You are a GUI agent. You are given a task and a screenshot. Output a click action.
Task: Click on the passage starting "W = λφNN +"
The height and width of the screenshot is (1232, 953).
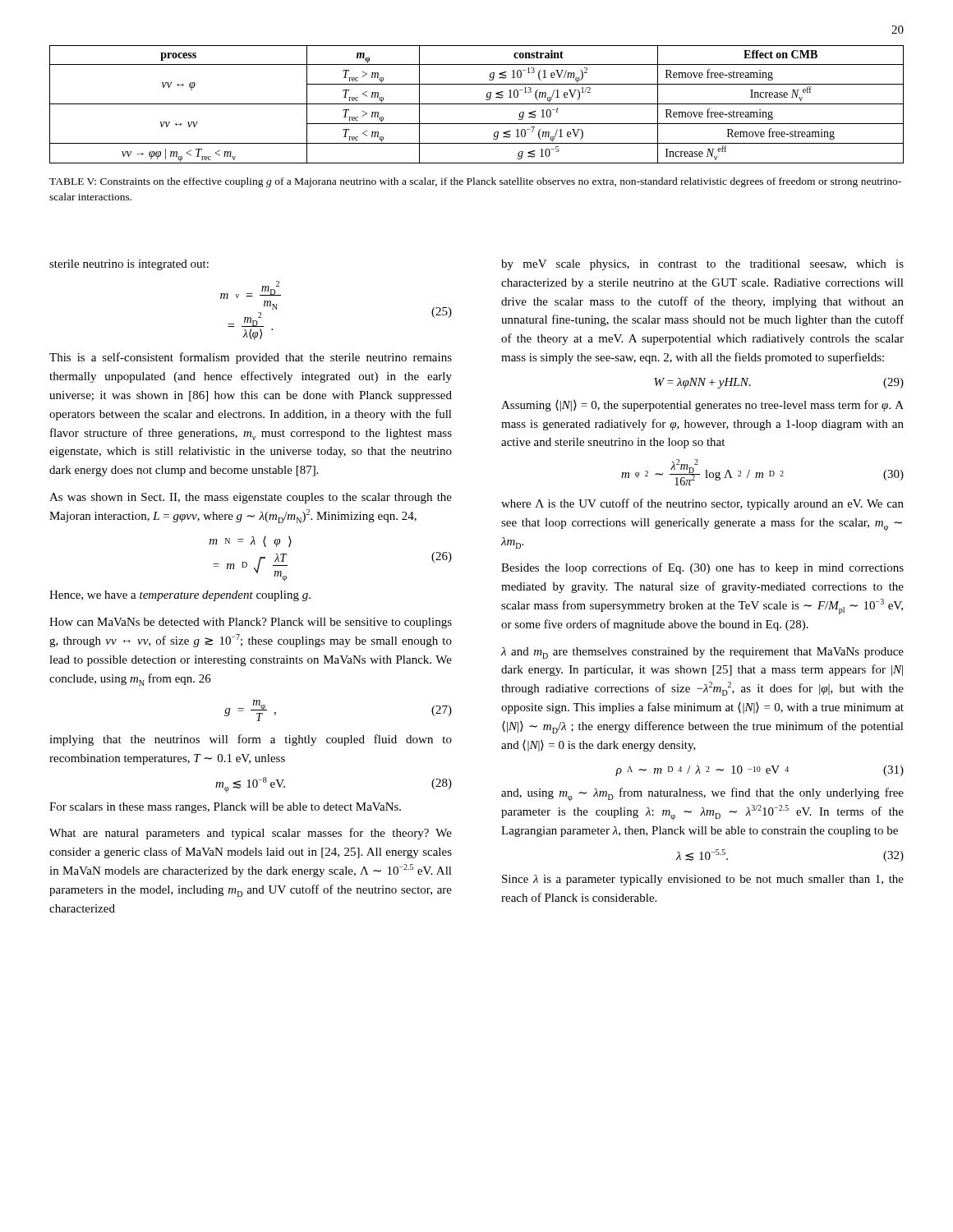702,382
